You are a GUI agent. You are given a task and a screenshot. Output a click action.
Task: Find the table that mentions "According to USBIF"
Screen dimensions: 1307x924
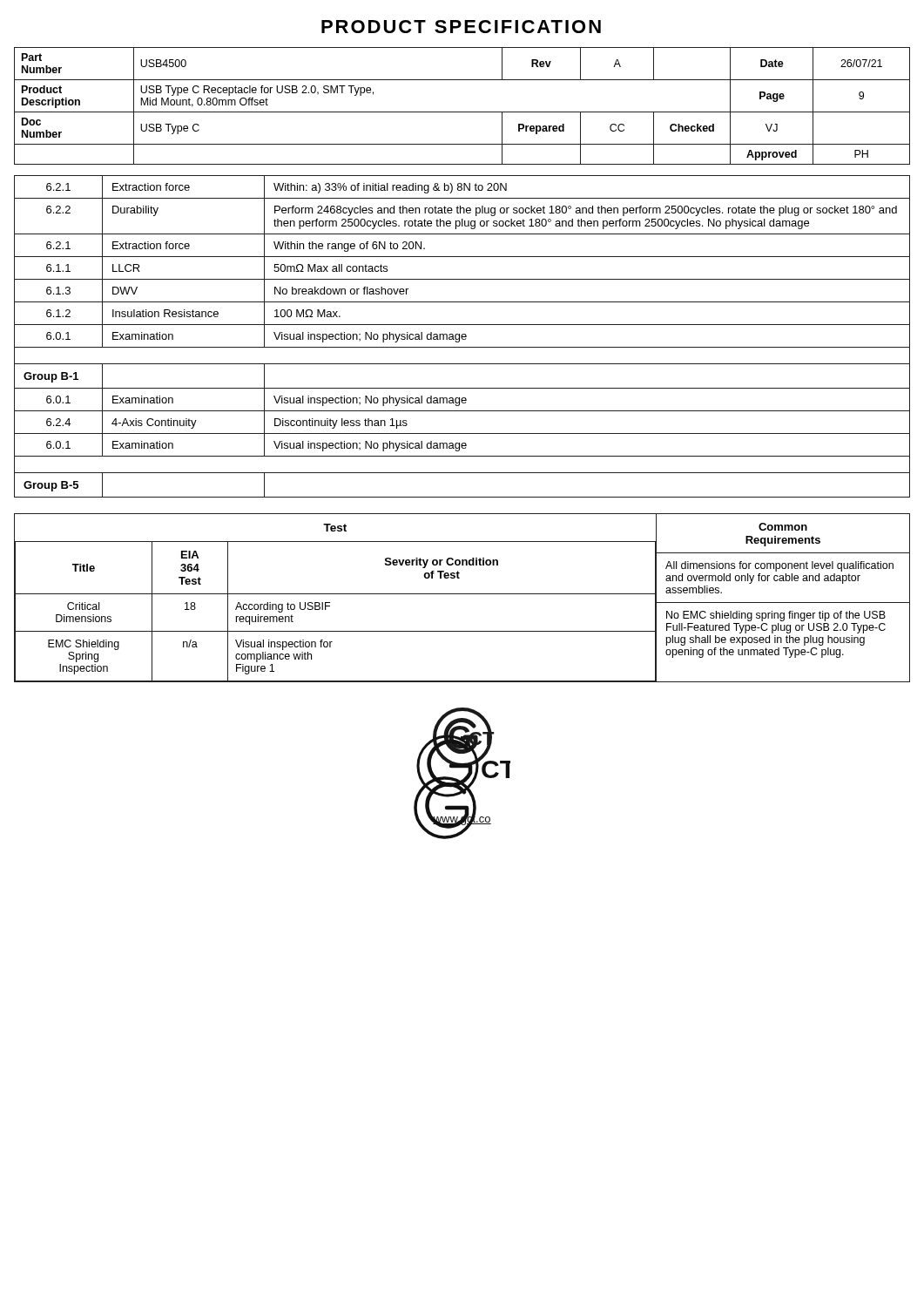pos(462,598)
